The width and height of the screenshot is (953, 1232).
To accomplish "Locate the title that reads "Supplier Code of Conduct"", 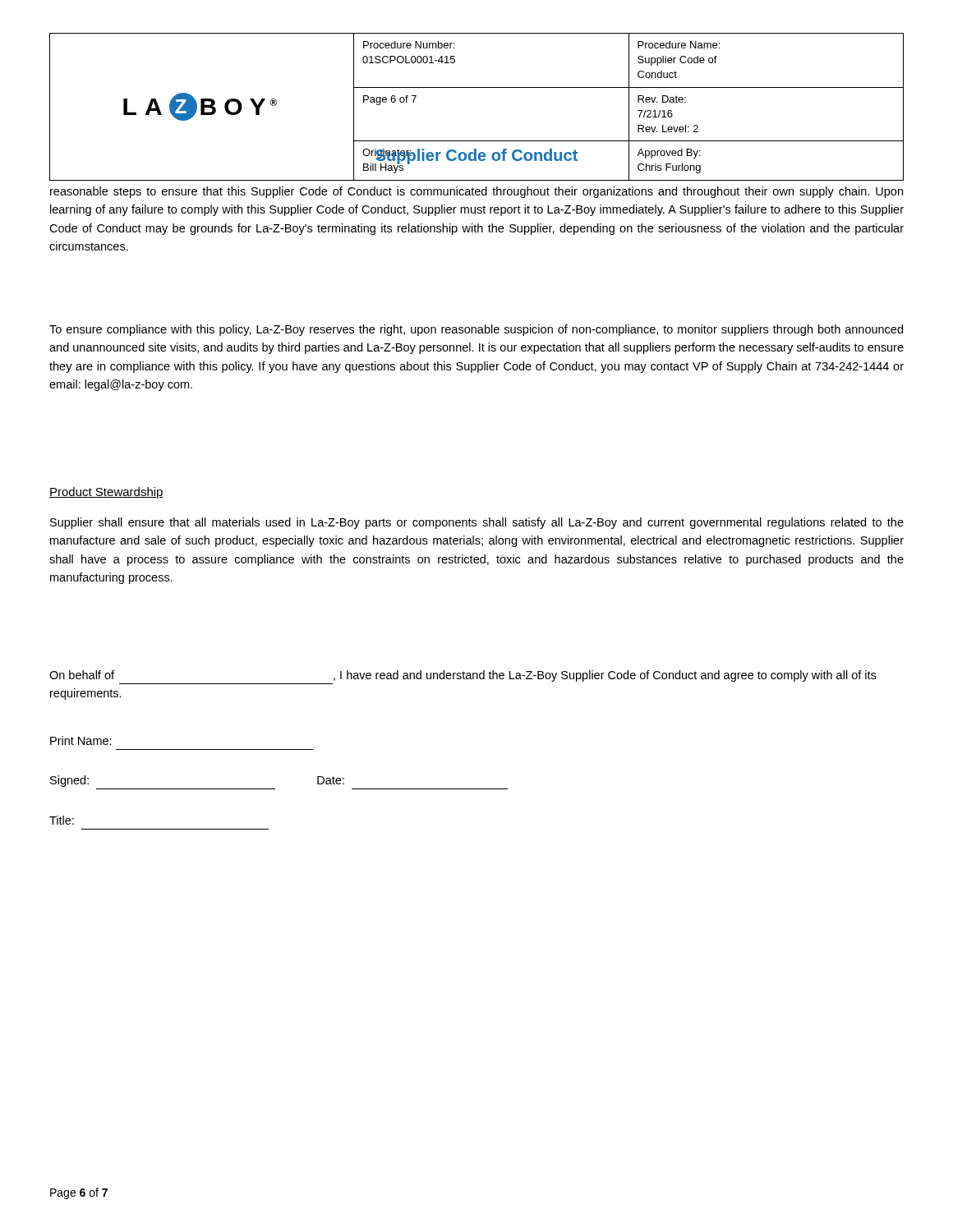I will click(476, 155).
